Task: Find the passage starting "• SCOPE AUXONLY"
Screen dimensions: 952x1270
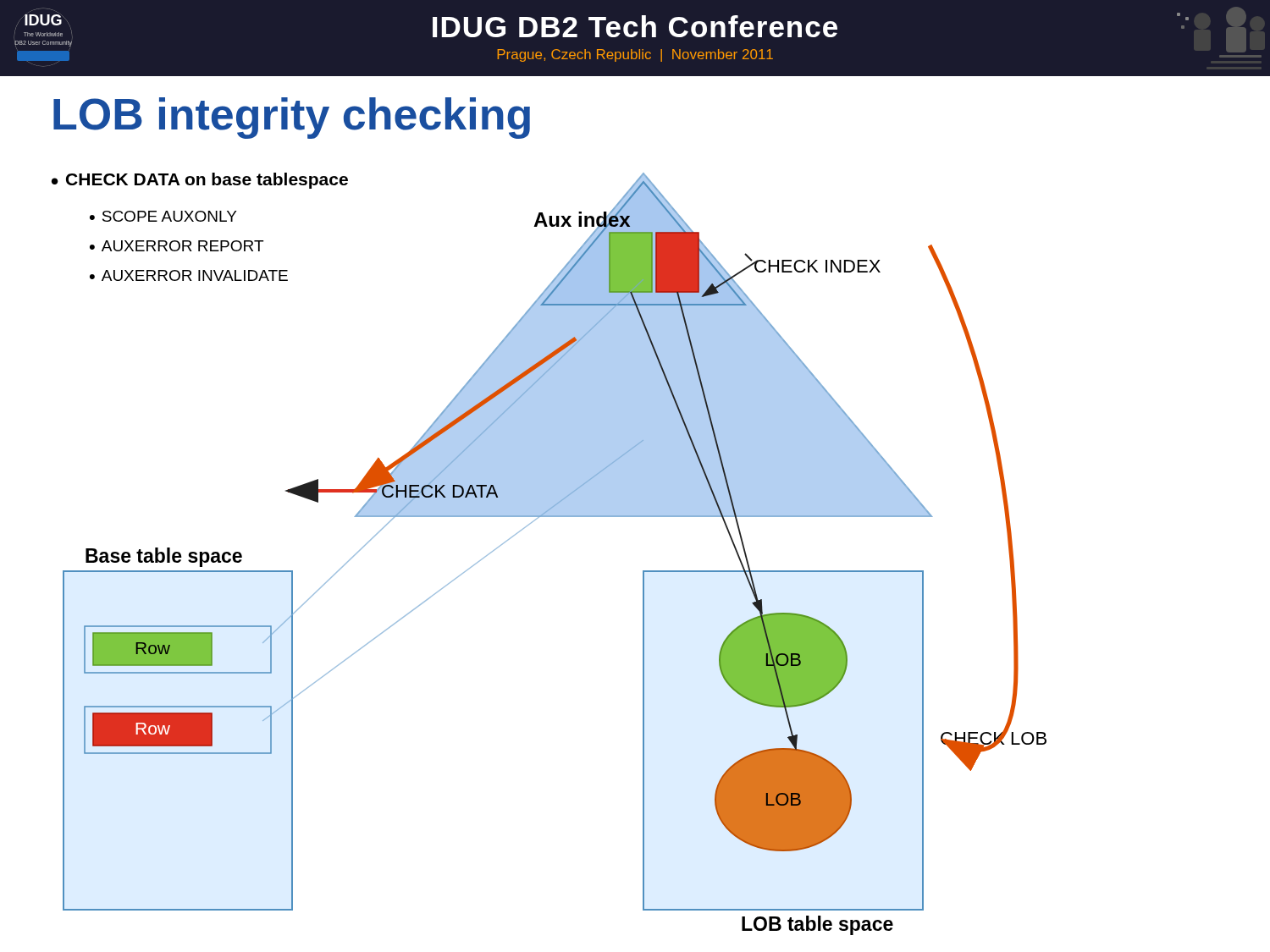Action: [x=163, y=218]
